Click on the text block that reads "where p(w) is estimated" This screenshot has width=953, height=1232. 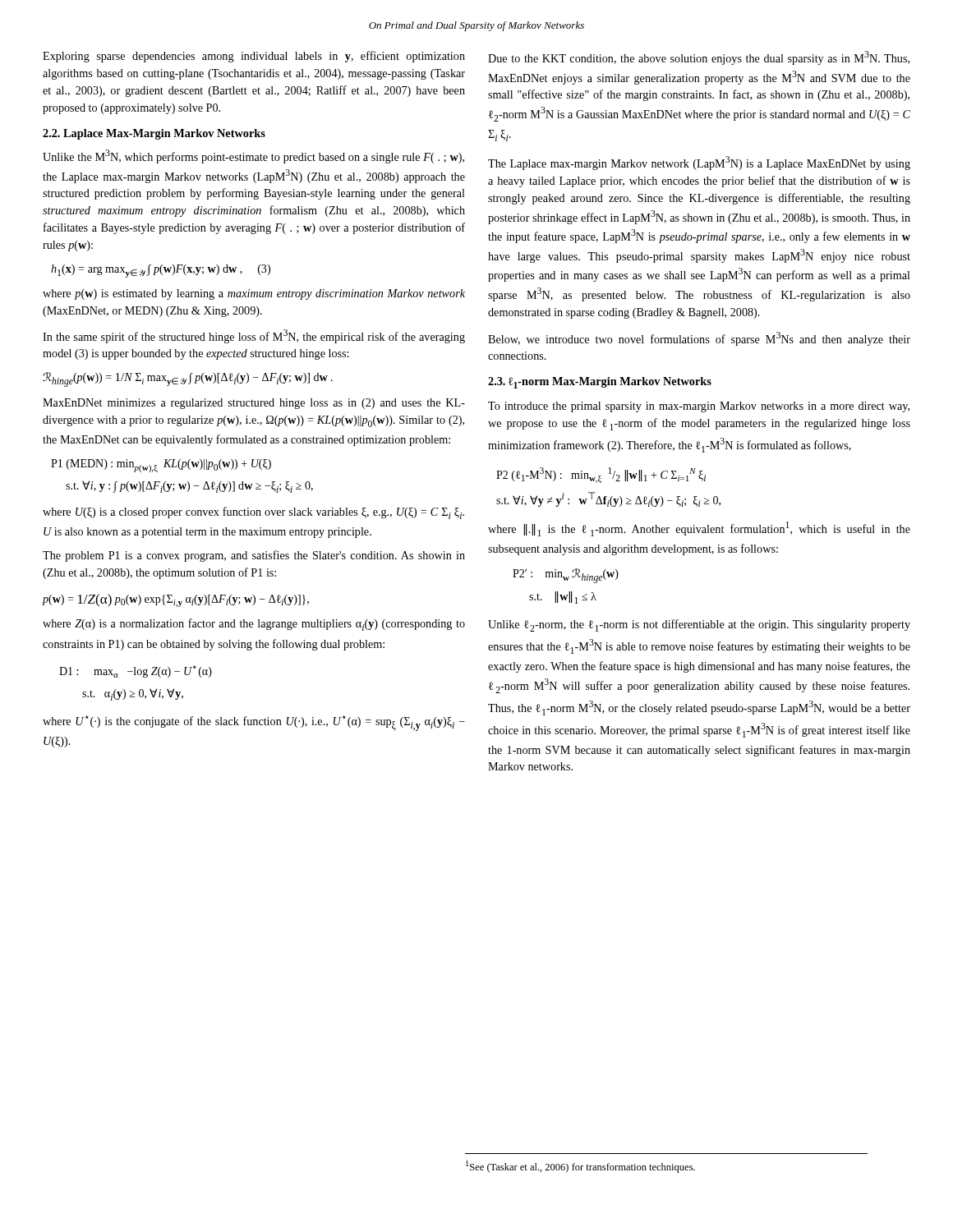coord(254,302)
